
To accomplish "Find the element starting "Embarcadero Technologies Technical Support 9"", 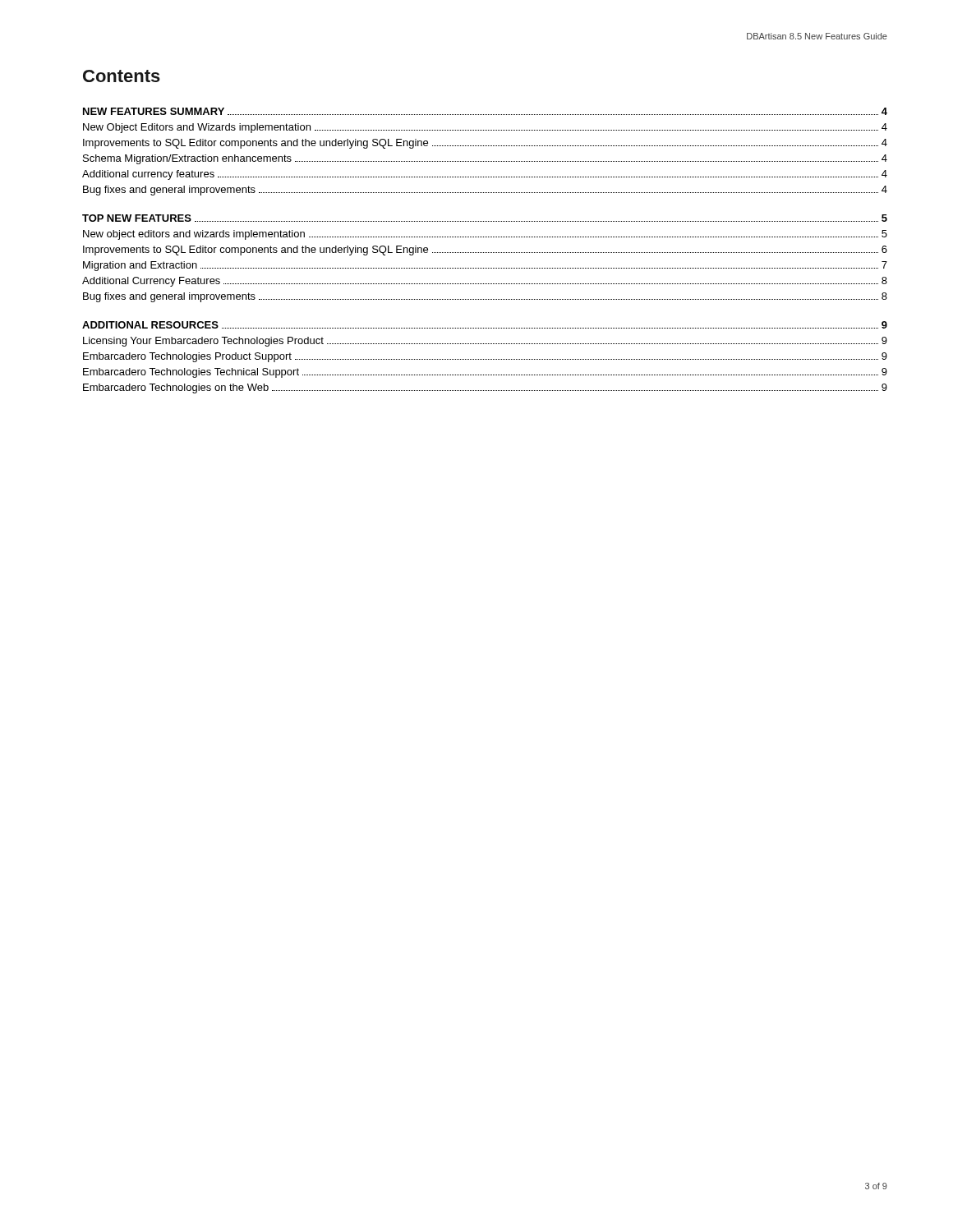I will point(485,372).
